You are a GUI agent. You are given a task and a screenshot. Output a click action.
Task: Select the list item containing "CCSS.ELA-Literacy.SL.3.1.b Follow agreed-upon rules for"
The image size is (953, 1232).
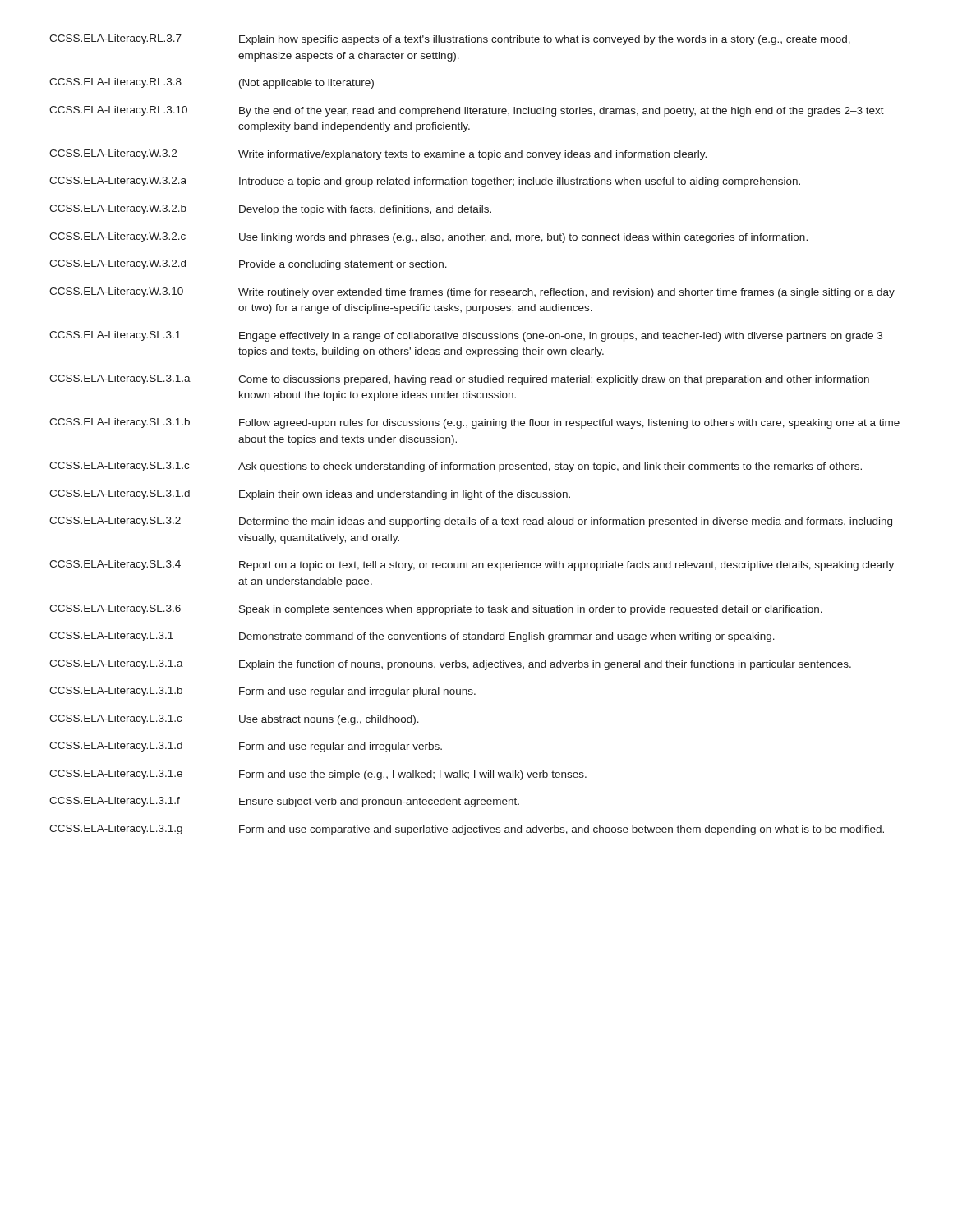pos(476,431)
